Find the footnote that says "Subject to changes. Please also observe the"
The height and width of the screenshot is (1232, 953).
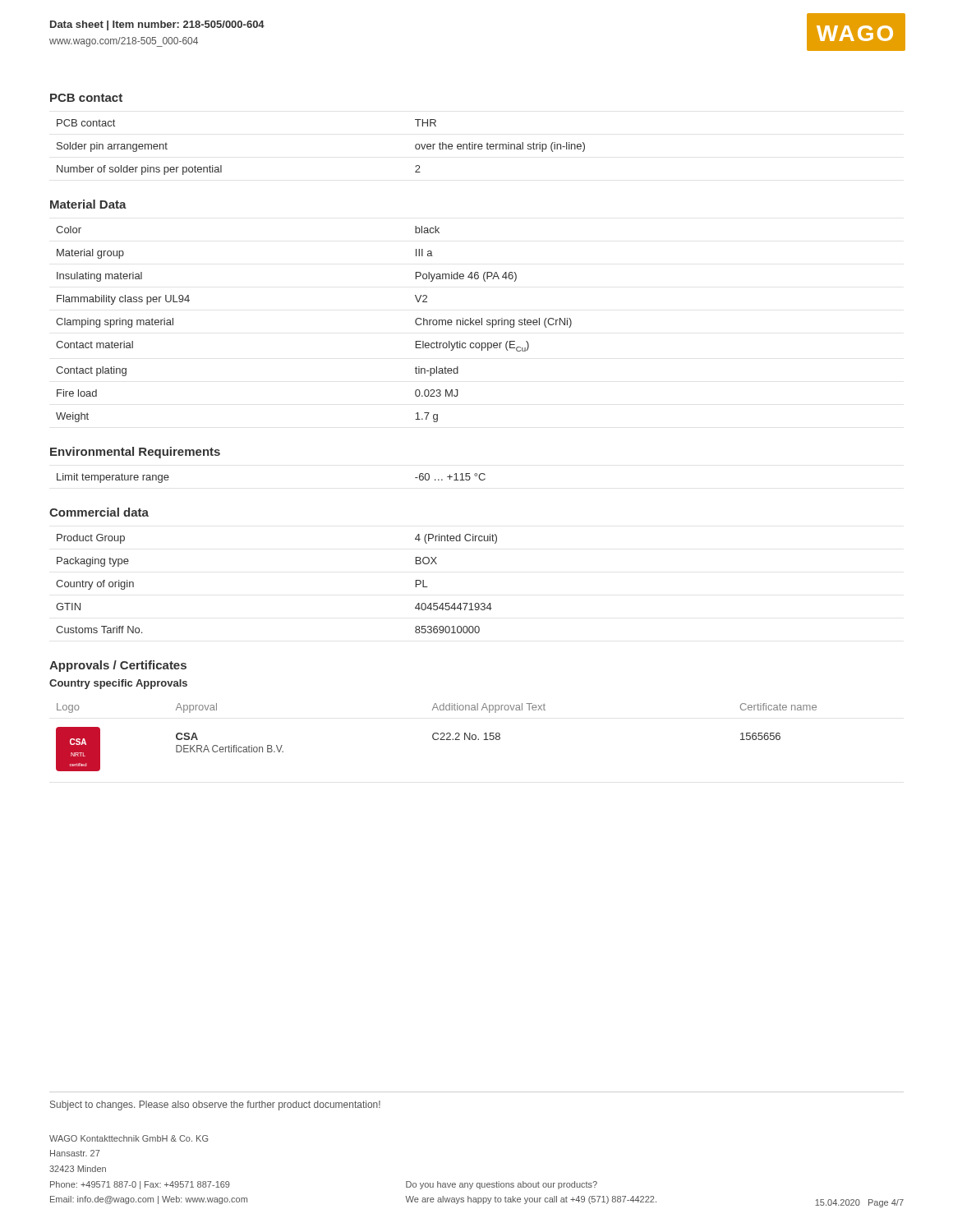click(x=215, y=1105)
